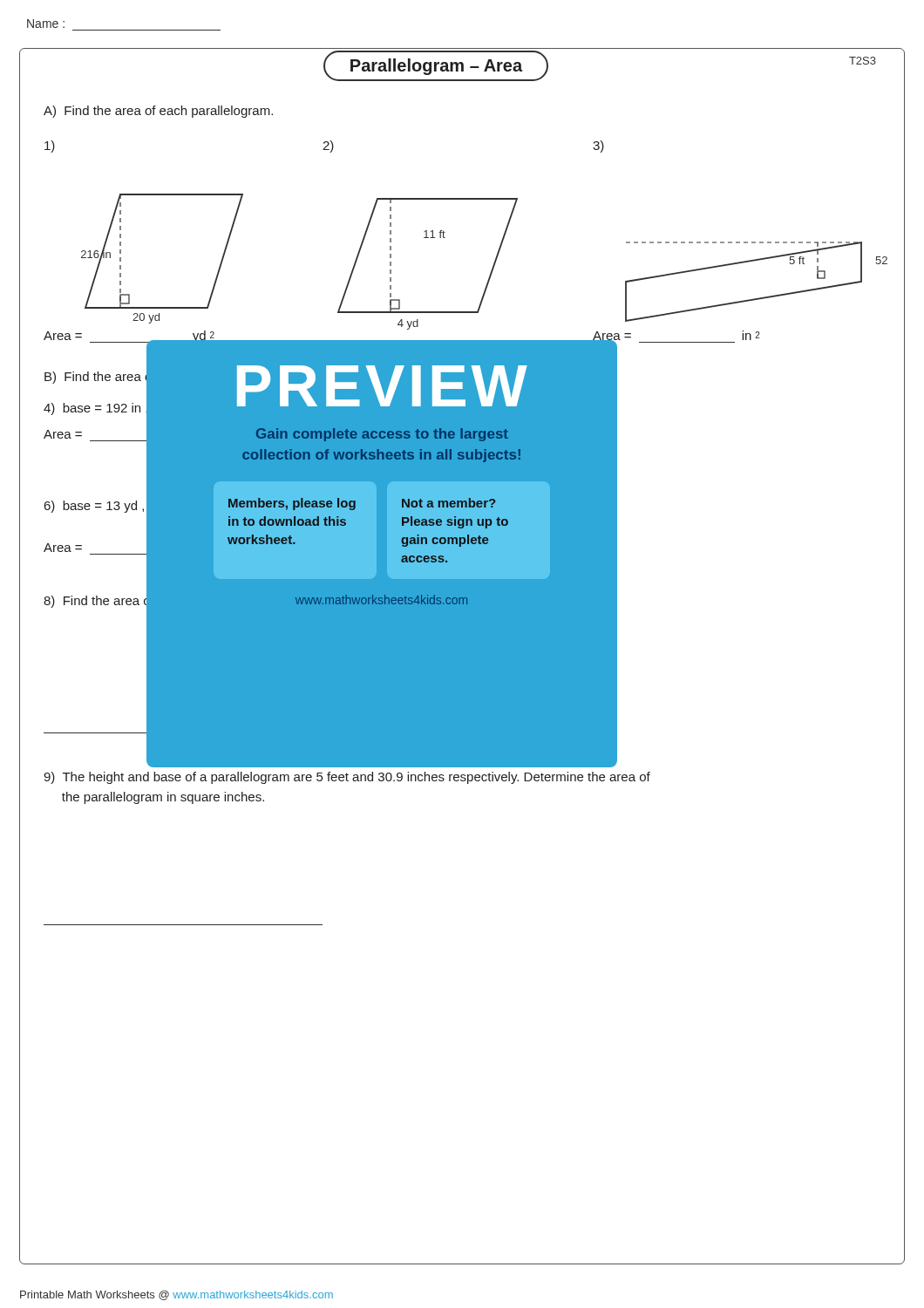Click on the text starting "Area = t2"
The width and height of the screenshot is (924, 1308).
coord(124,547)
